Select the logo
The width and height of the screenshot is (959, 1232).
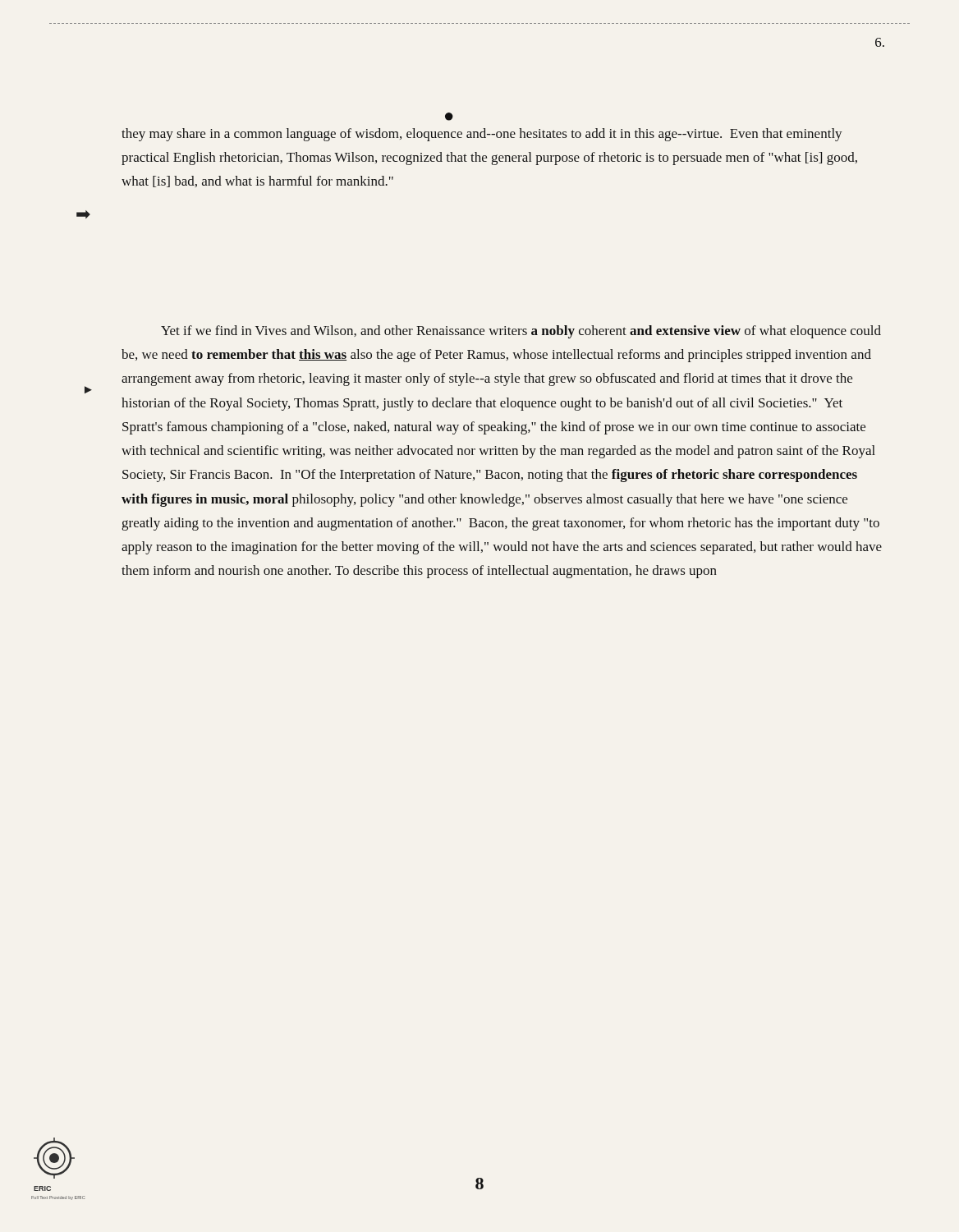(62, 1168)
